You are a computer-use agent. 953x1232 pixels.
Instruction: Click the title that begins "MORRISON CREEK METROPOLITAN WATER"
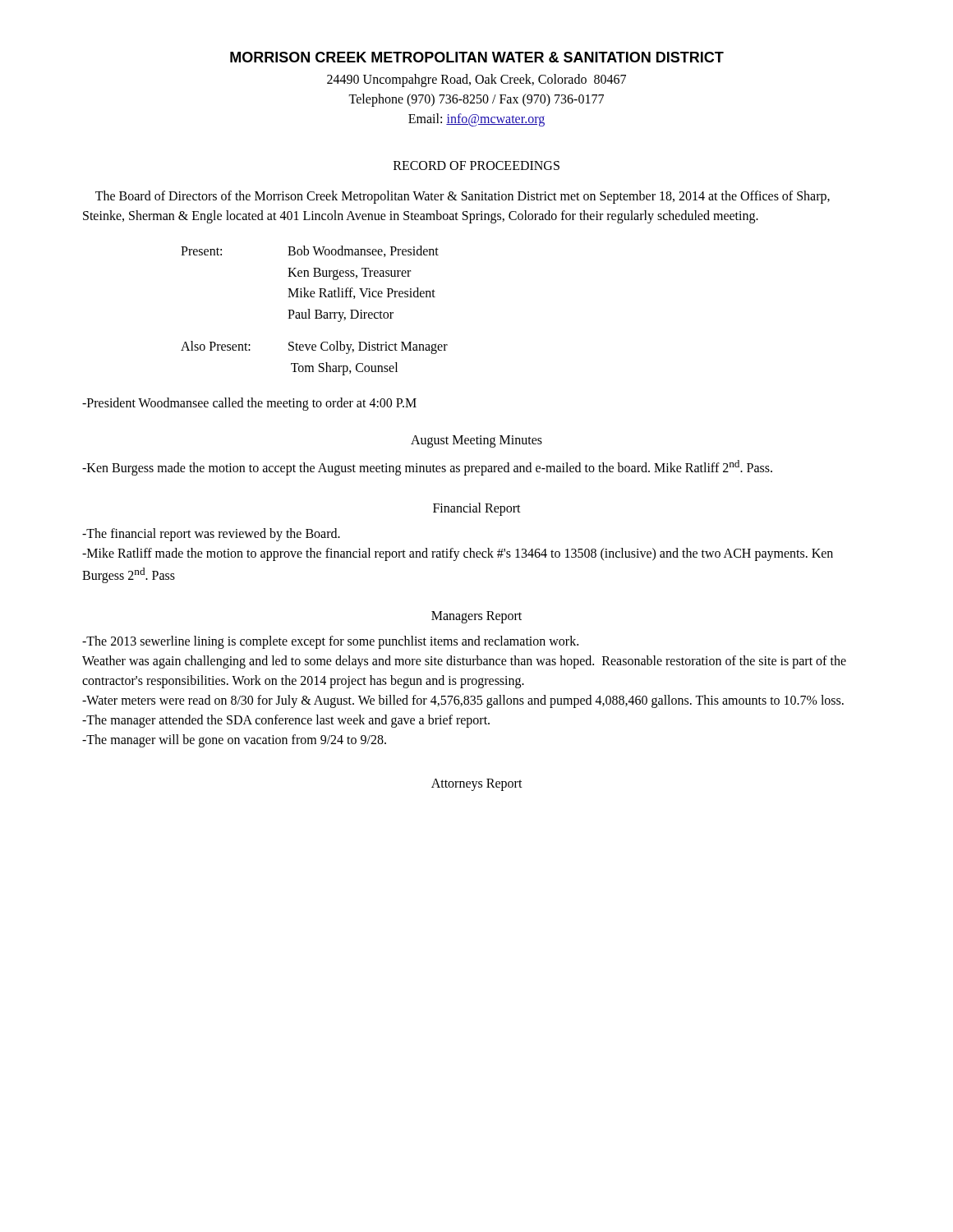pyautogui.click(x=476, y=58)
